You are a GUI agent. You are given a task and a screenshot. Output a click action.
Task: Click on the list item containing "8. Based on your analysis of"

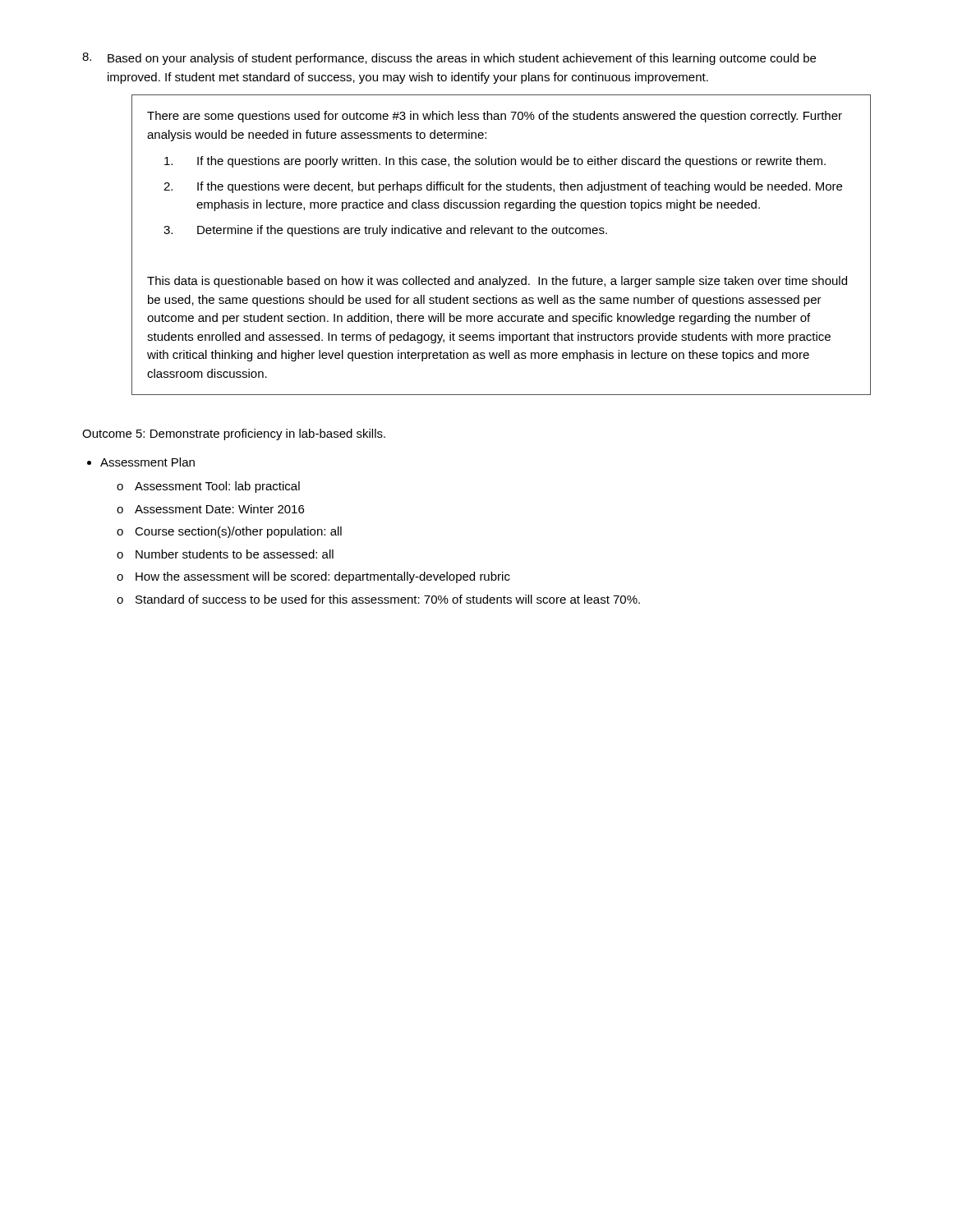click(476, 68)
